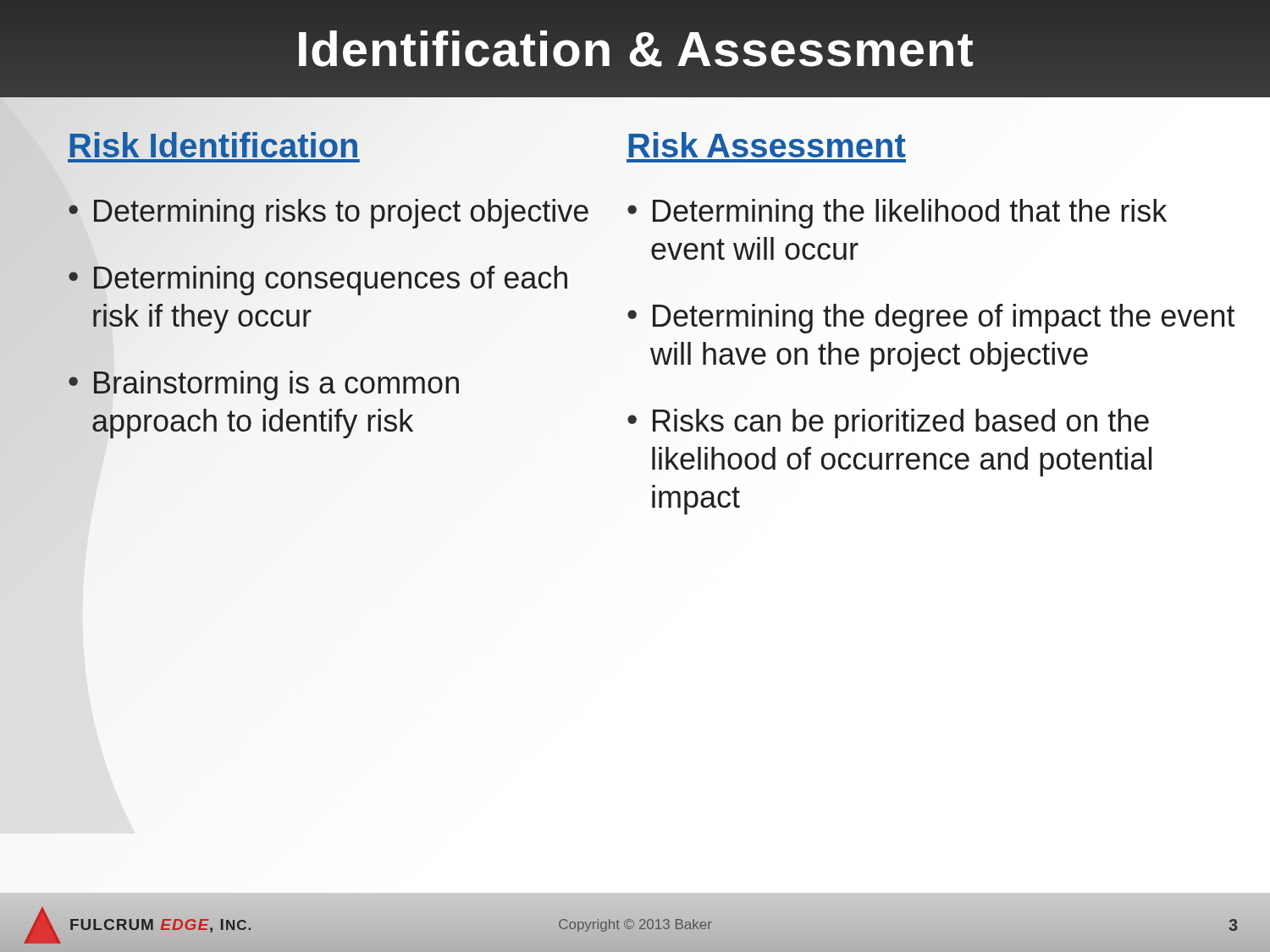
Task: Find the block on this page that starts "• Determining risks to"
Action: click(x=329, y=211)
